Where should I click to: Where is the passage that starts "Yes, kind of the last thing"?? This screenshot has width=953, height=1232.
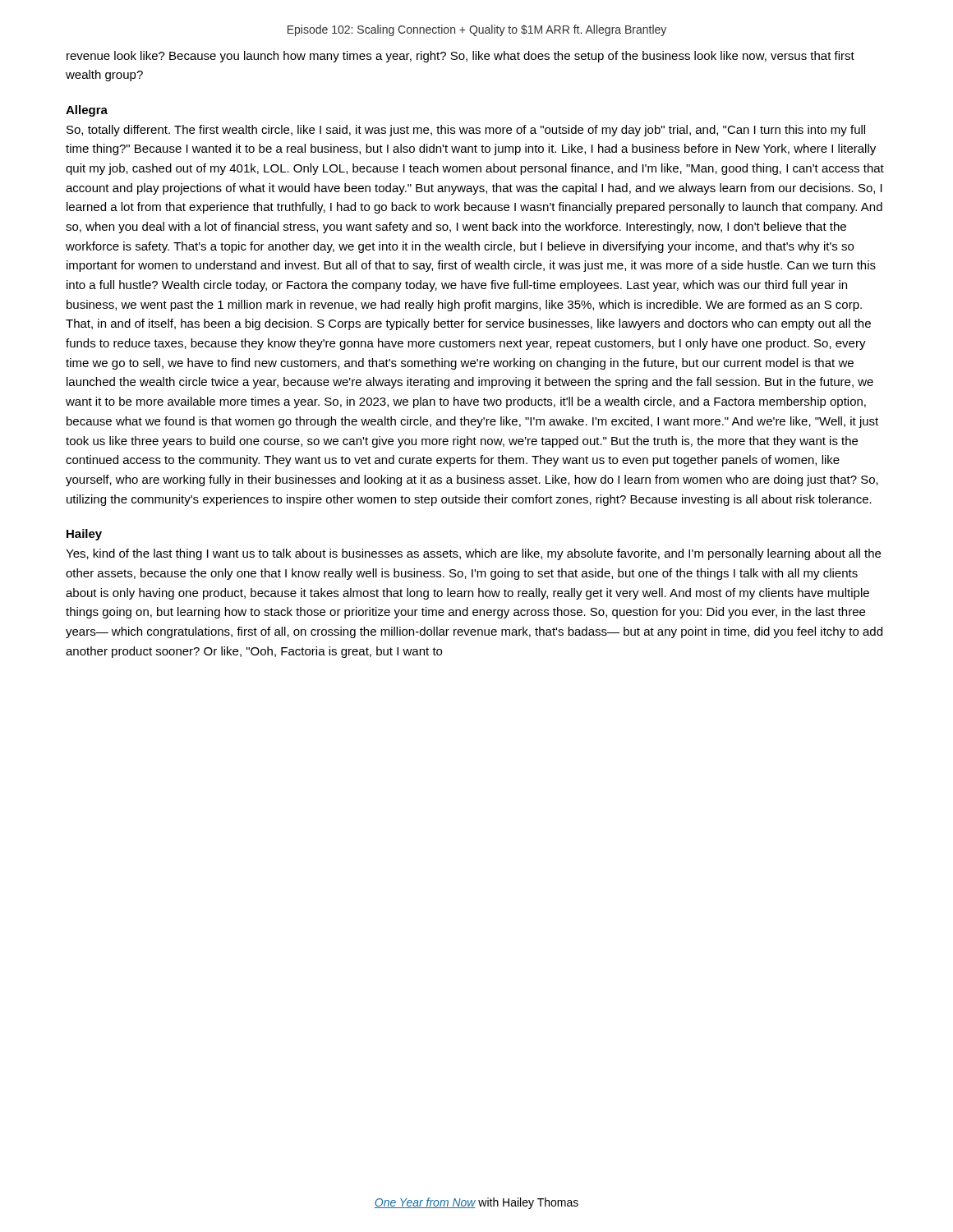(474, 602)
